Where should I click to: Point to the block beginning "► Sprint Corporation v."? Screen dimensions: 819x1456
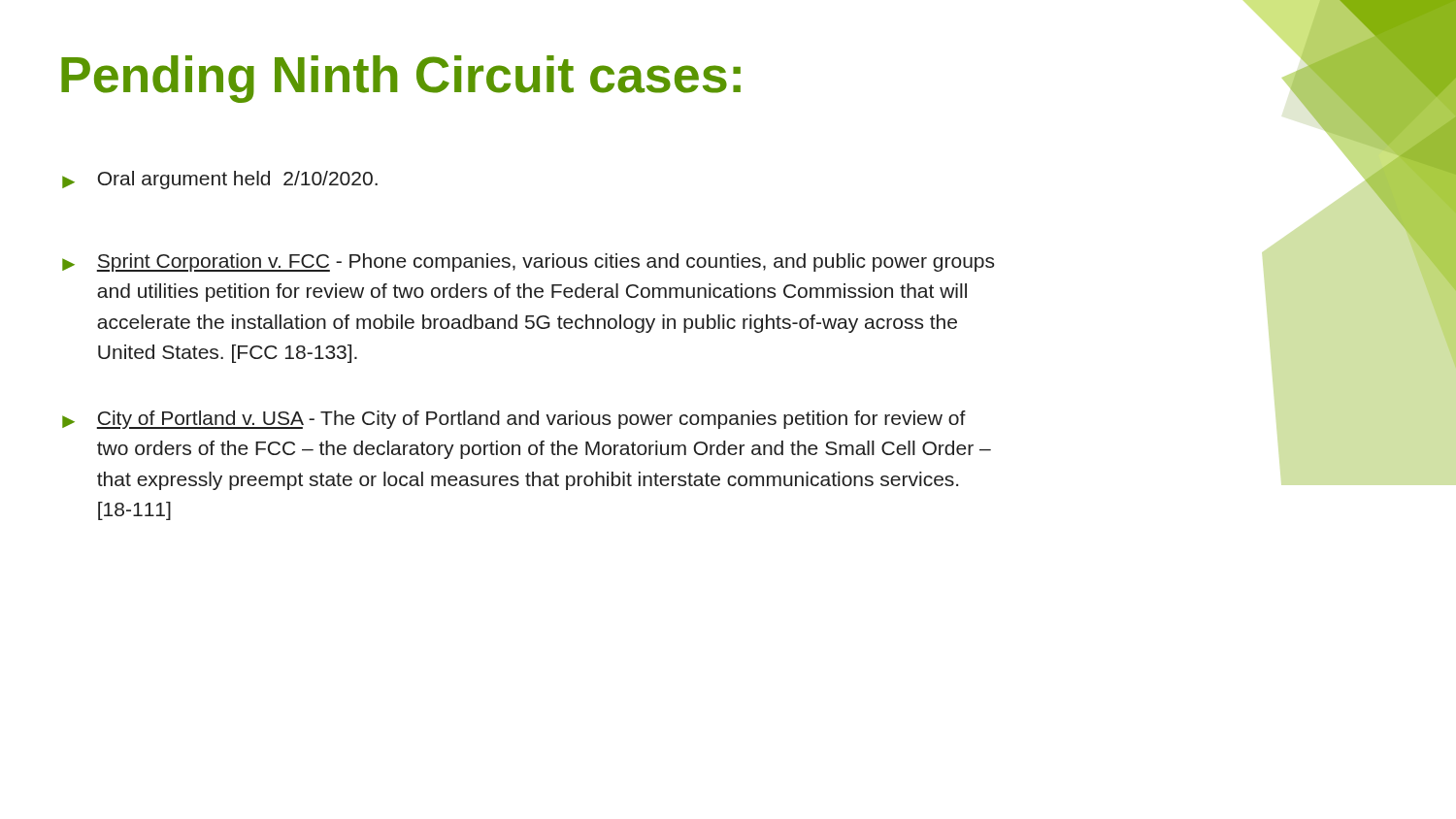529,306
